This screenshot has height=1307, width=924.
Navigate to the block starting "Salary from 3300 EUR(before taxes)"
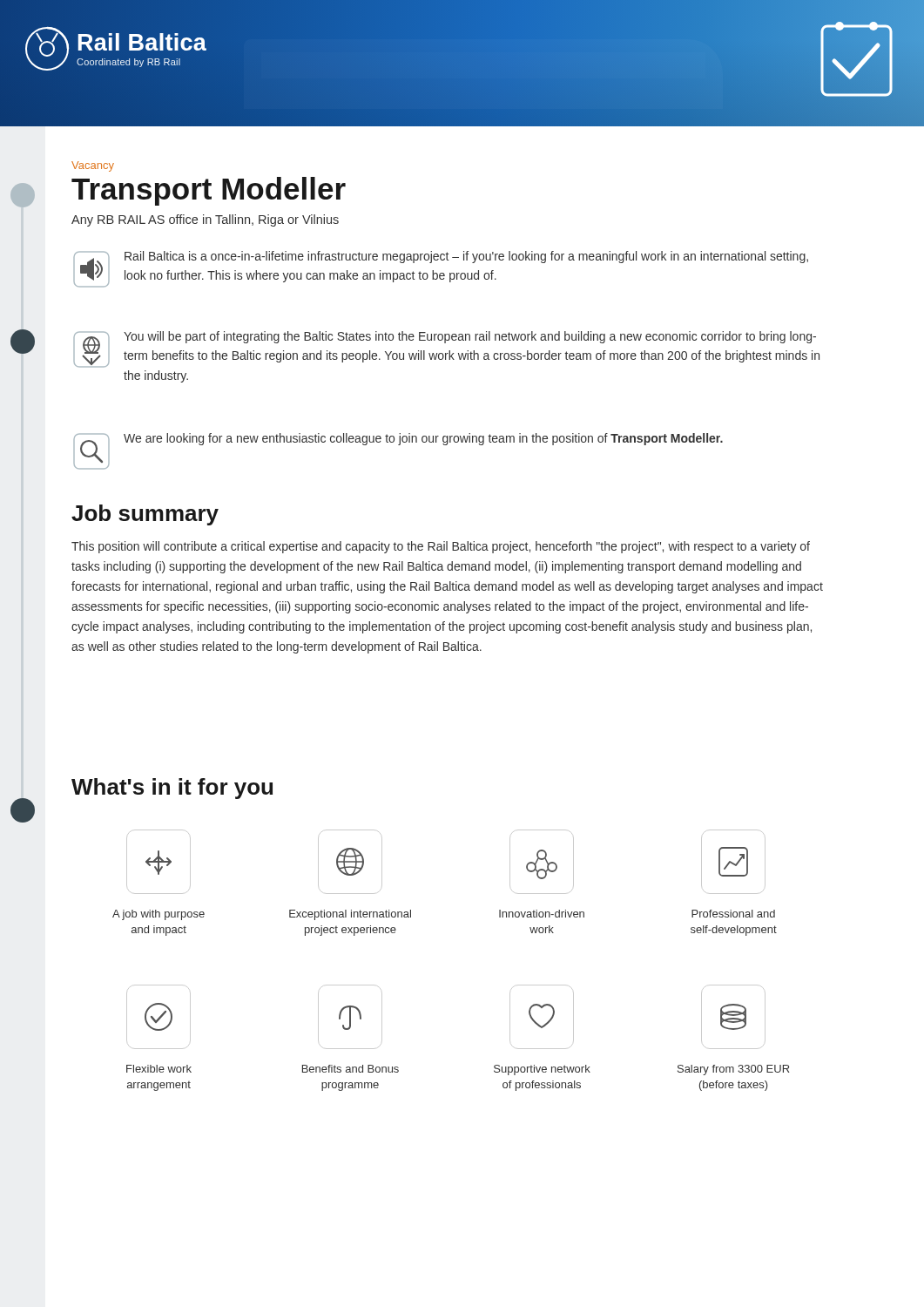click(733, 1039)
